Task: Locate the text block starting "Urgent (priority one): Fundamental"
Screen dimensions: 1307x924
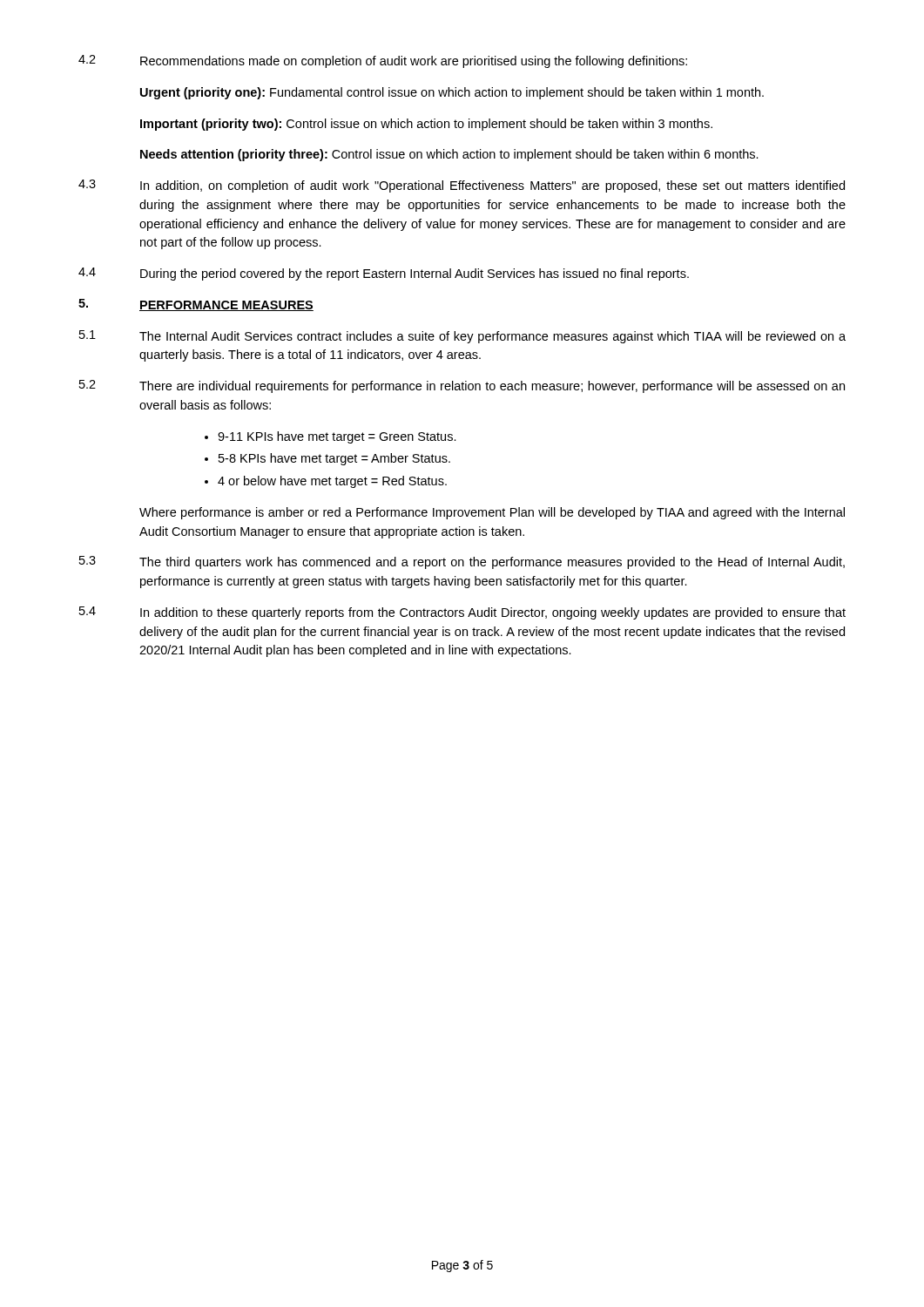Action: pyautogui.click(x=452, y=92)
